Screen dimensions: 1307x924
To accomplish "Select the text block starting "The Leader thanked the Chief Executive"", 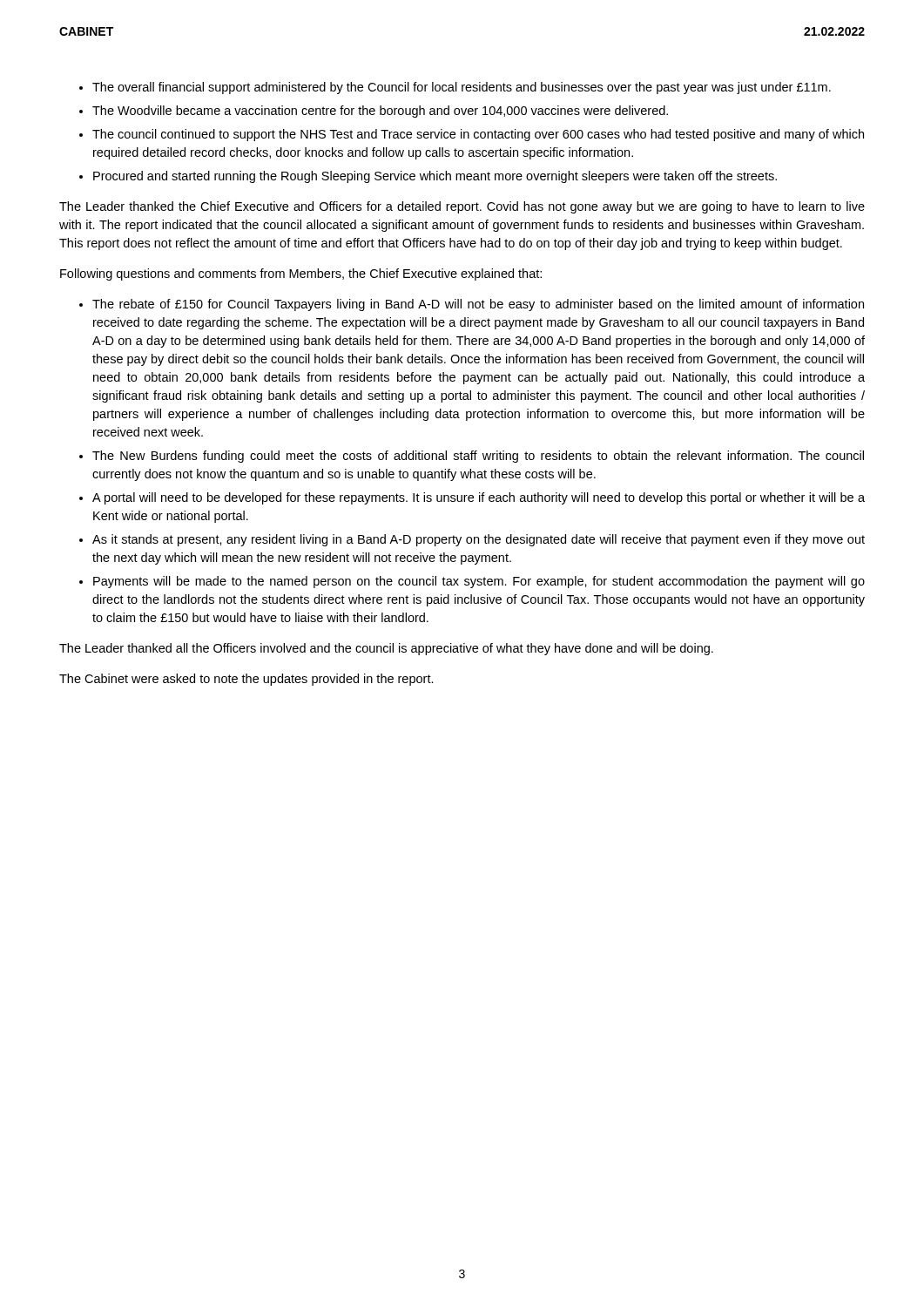I will (462, 225).
